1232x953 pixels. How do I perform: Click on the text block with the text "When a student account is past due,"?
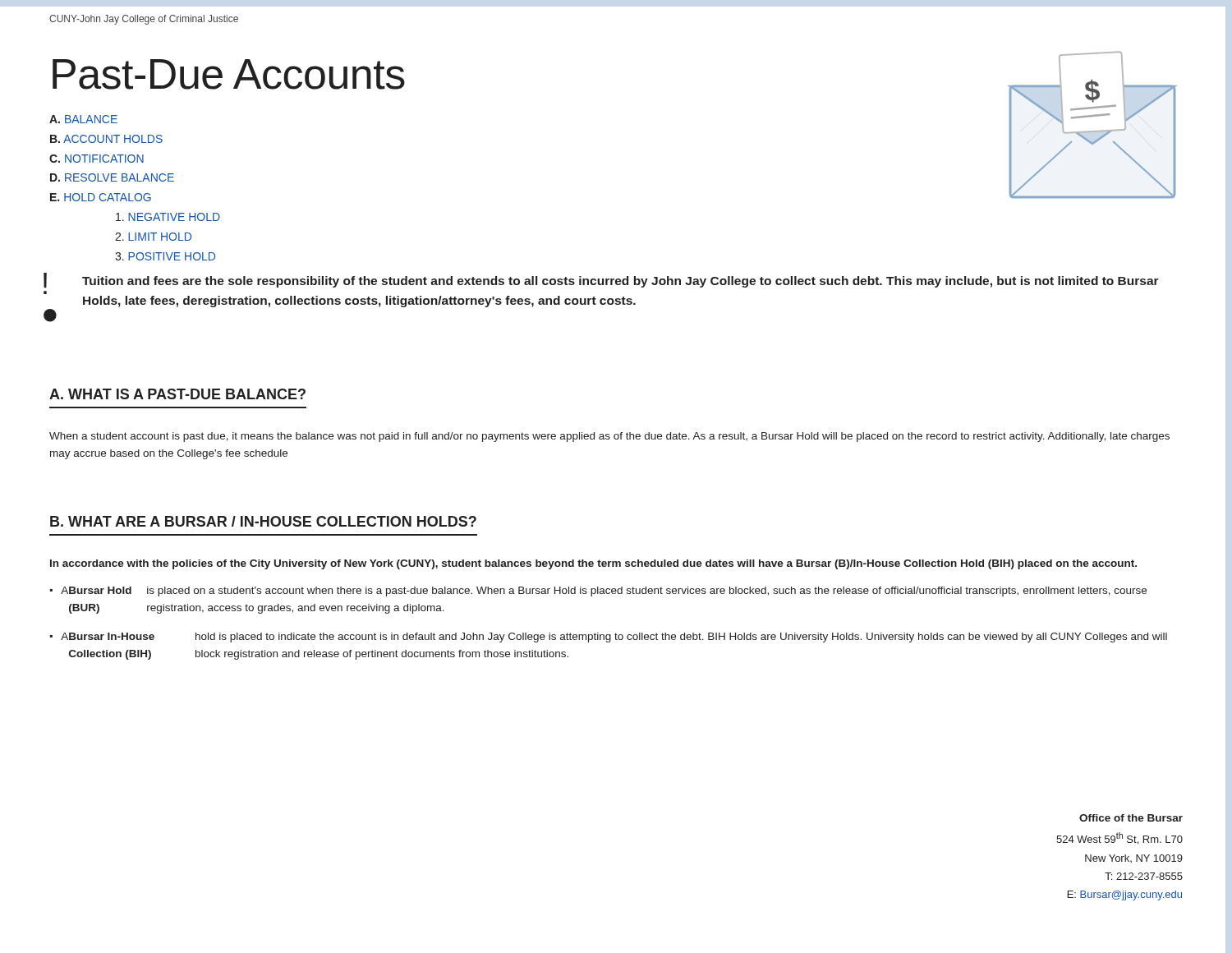(x=610, y=444)
